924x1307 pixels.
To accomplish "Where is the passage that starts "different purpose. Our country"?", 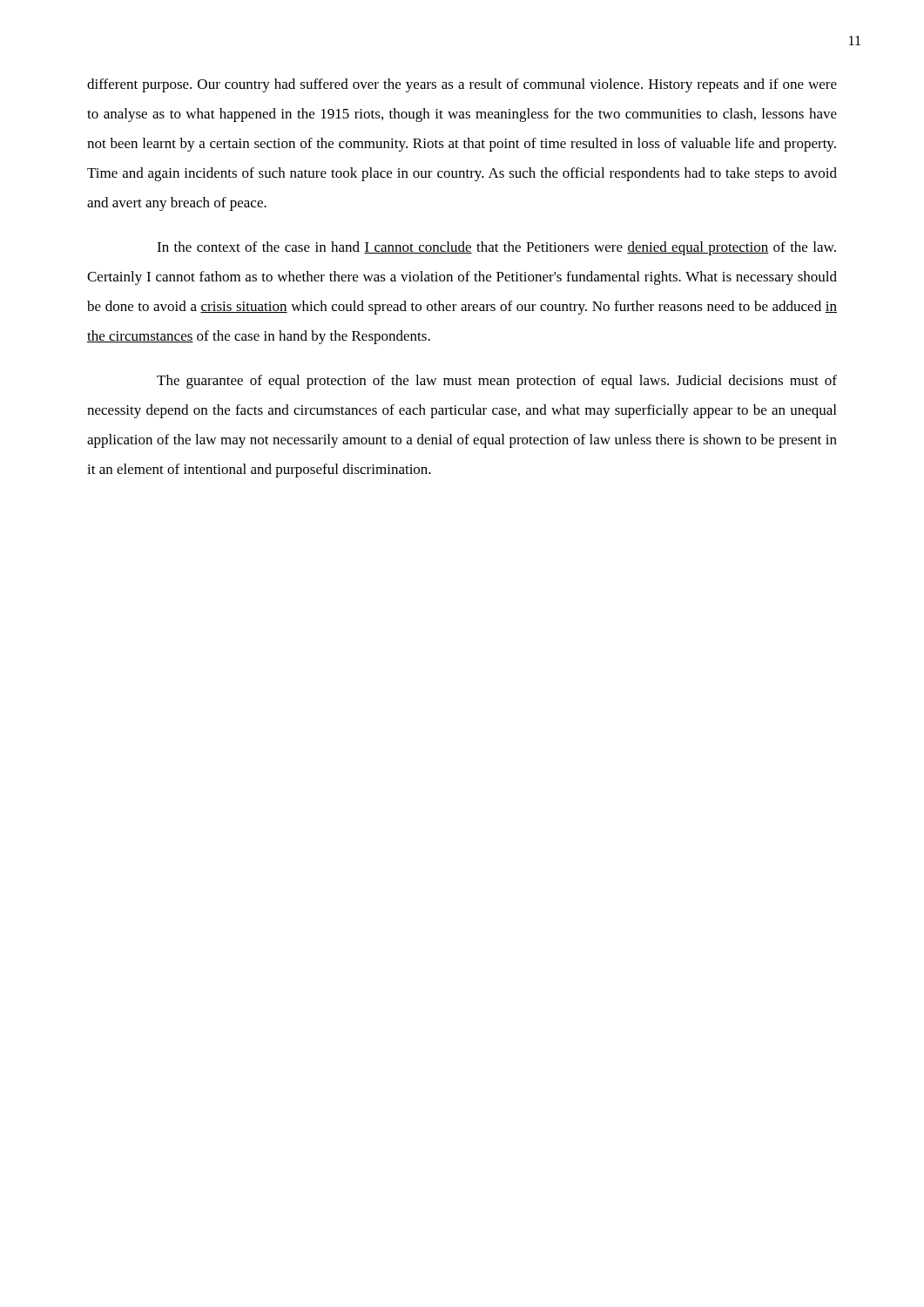I will click(462, 143).
